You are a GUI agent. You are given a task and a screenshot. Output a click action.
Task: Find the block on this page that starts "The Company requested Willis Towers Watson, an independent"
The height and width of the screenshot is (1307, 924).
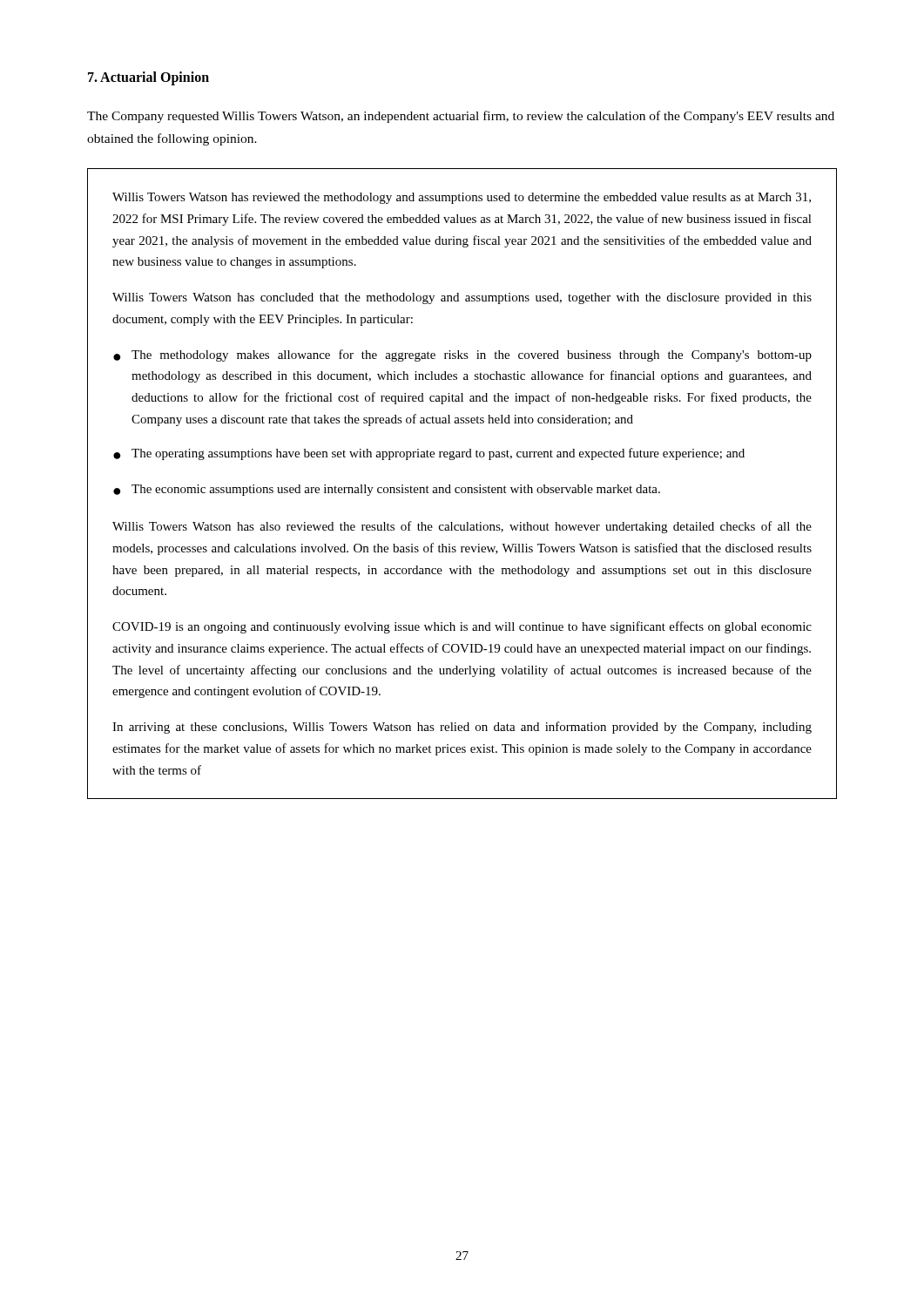click(x=461, y=127)
